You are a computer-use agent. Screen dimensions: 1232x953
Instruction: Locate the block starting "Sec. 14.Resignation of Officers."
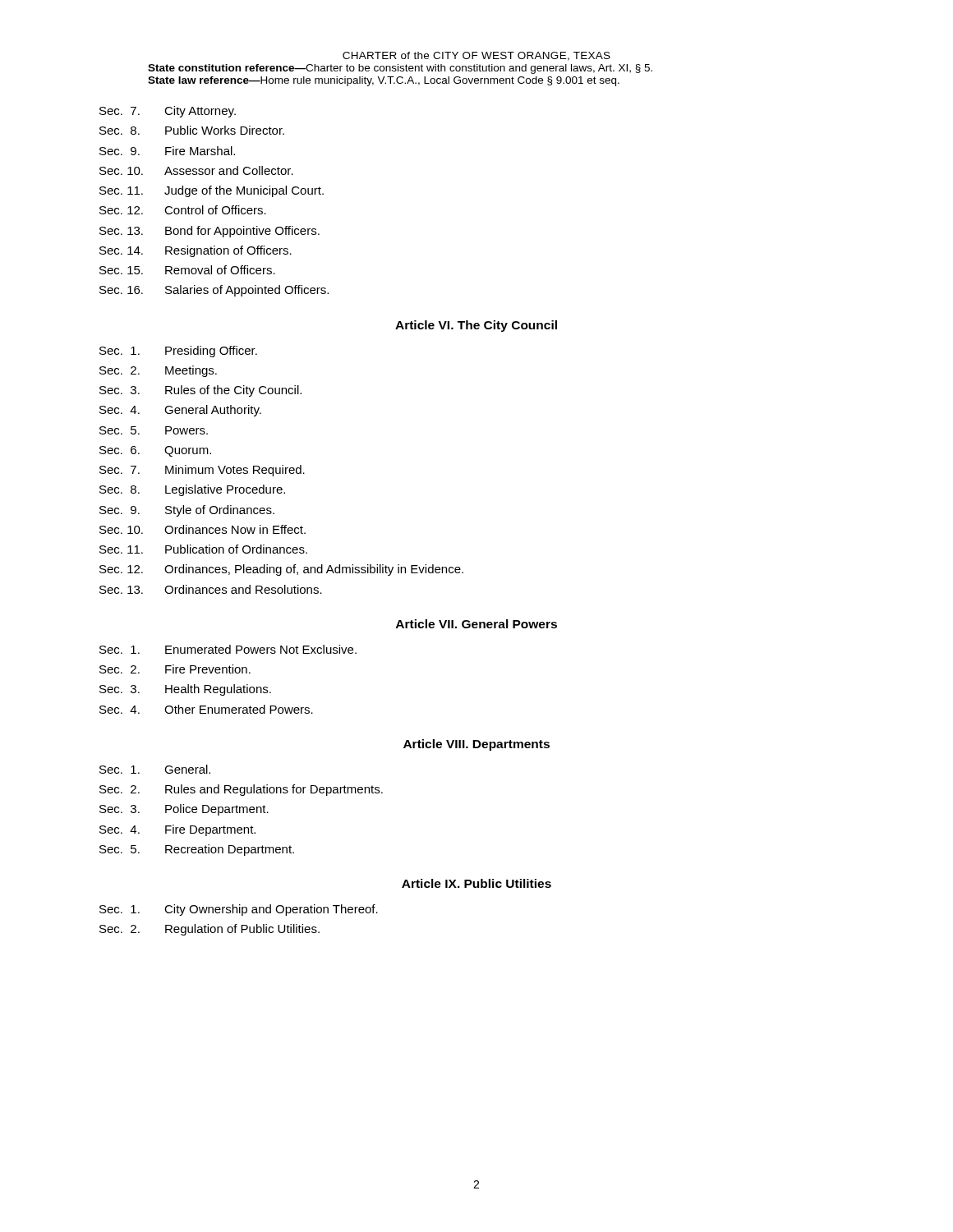[x=196, y=251]
